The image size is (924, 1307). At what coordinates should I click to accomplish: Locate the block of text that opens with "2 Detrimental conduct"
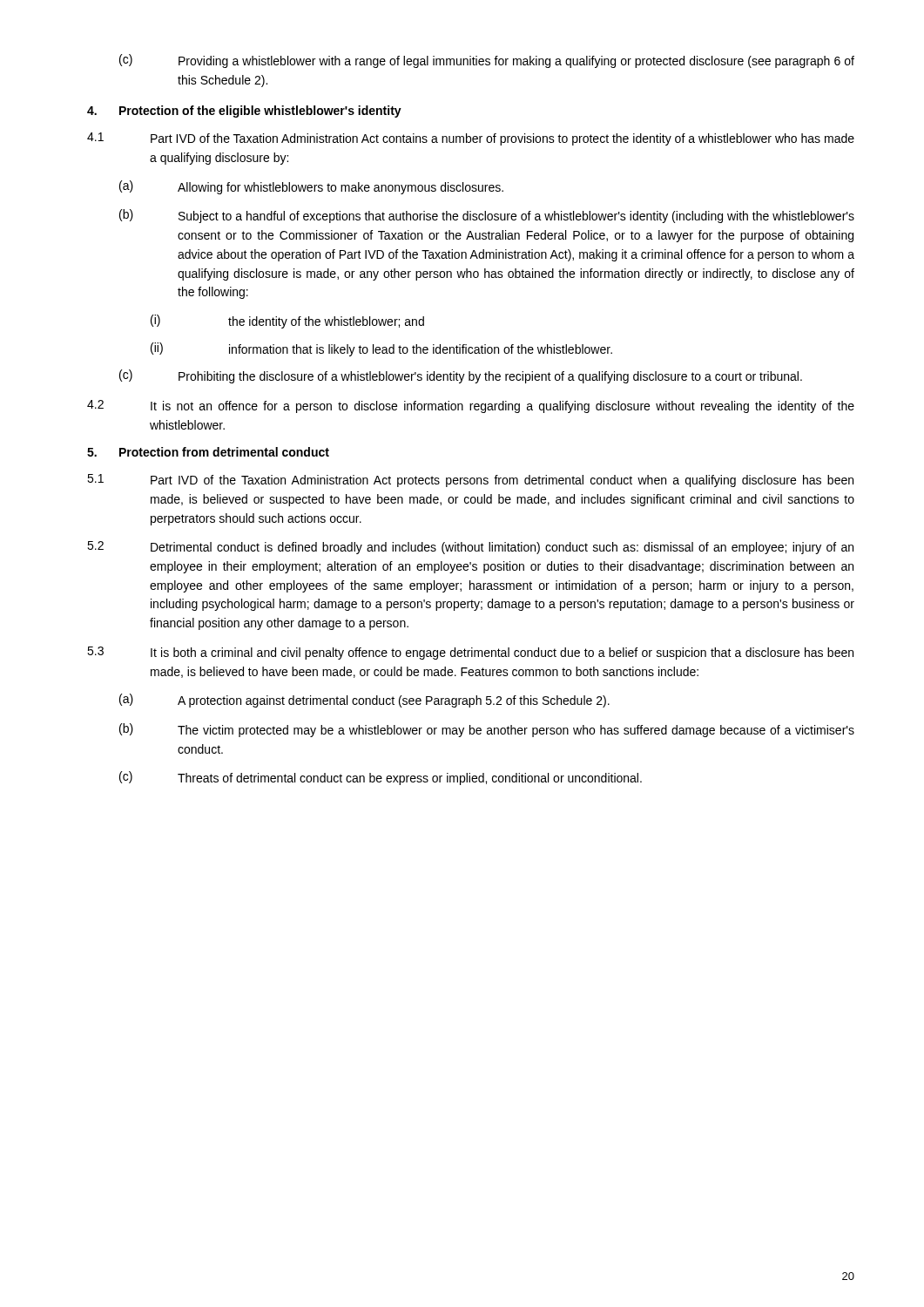[471, 586]
